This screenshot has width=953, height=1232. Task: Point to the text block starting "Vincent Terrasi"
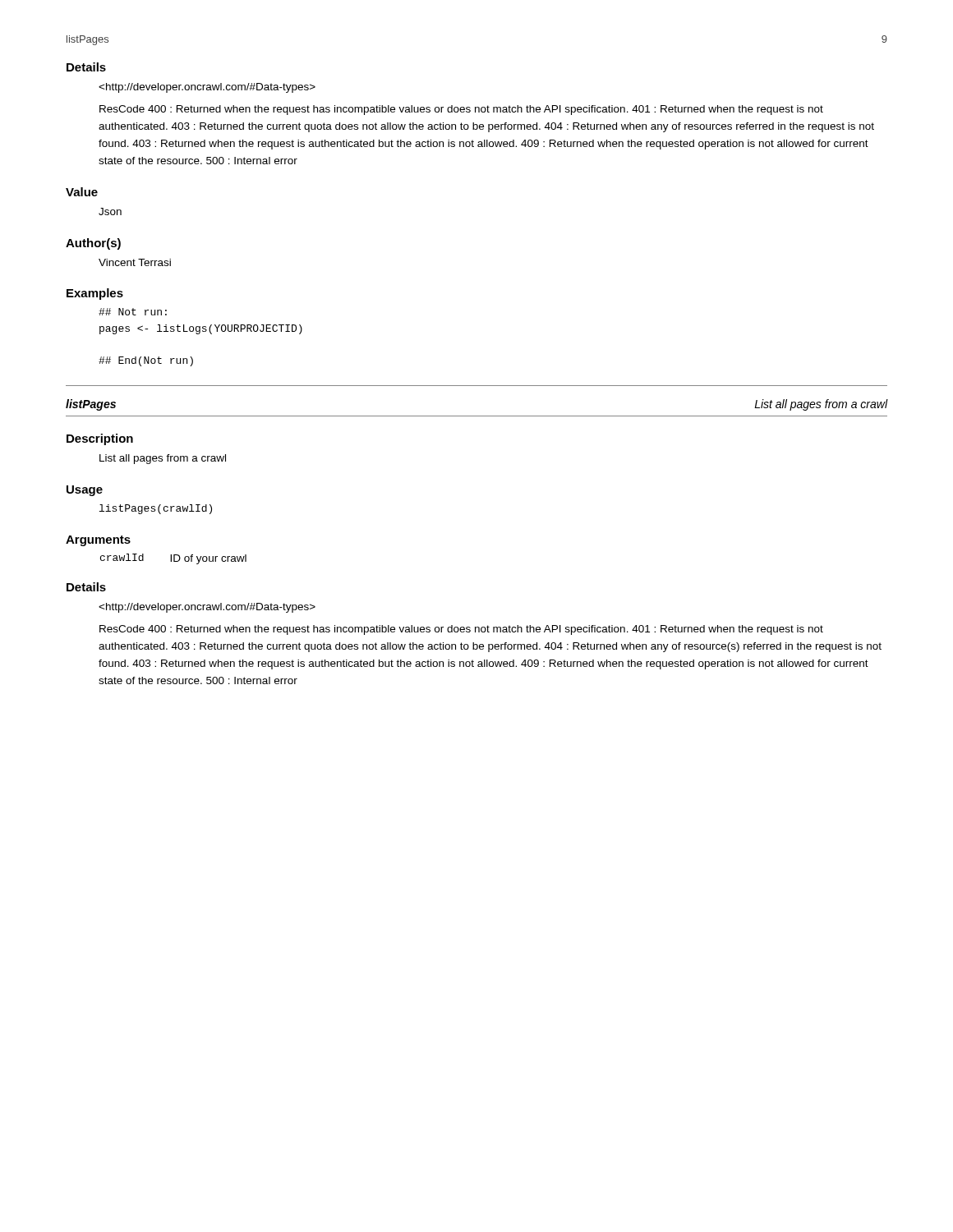(135, 262)
